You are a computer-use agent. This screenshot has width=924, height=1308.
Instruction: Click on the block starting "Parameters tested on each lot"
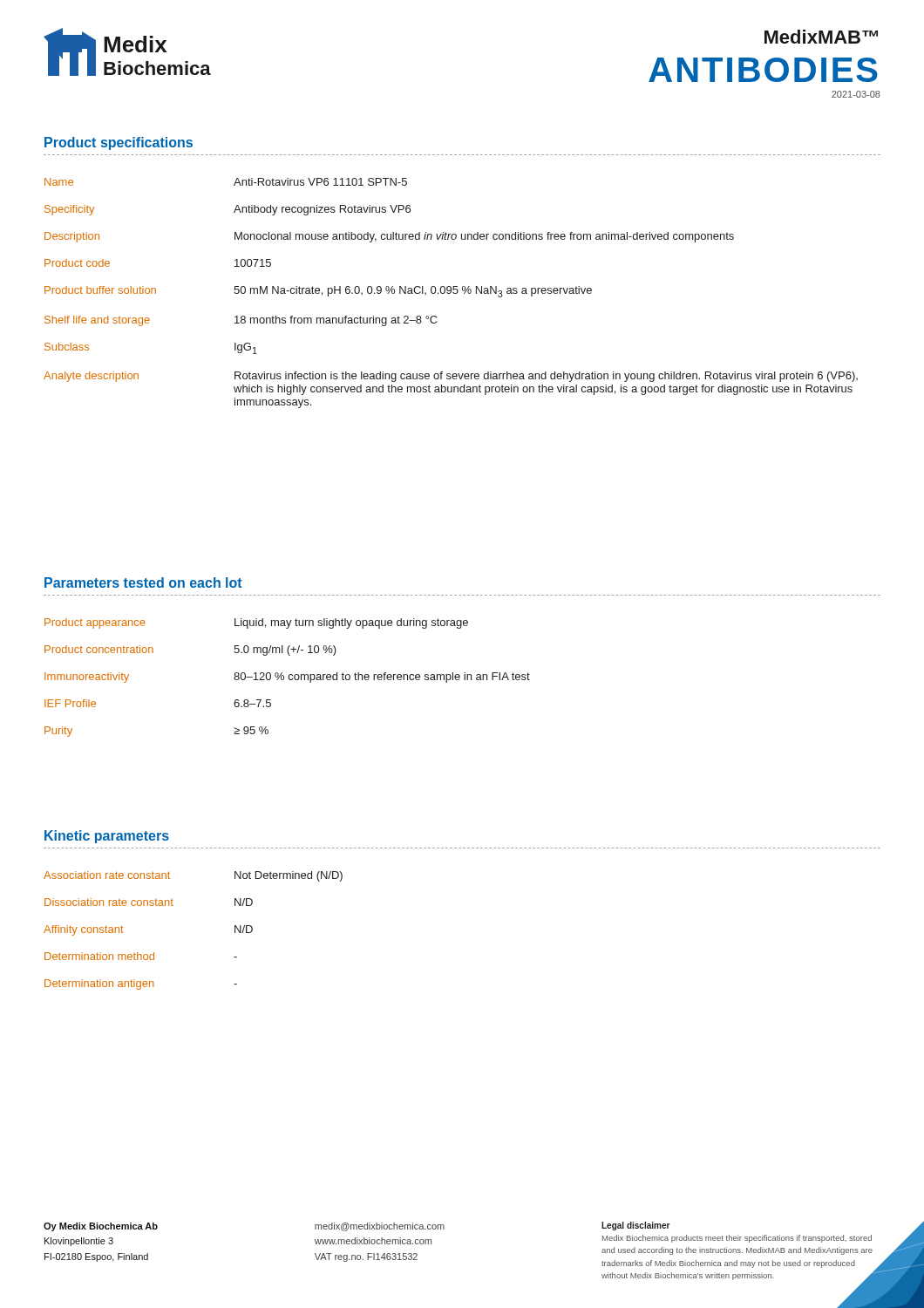tap(462, 586)
